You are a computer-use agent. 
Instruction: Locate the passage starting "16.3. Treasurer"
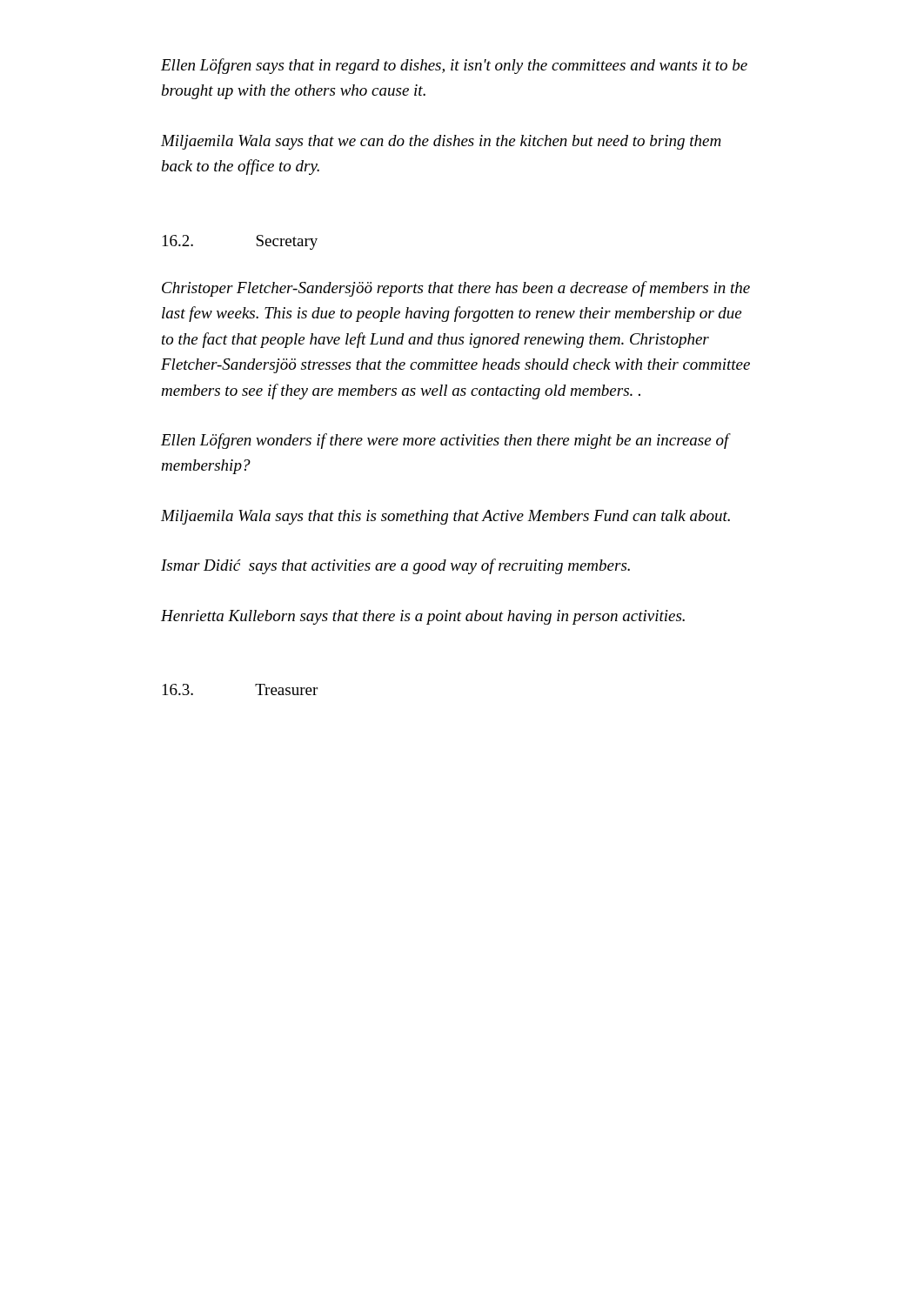coord(174,689)
